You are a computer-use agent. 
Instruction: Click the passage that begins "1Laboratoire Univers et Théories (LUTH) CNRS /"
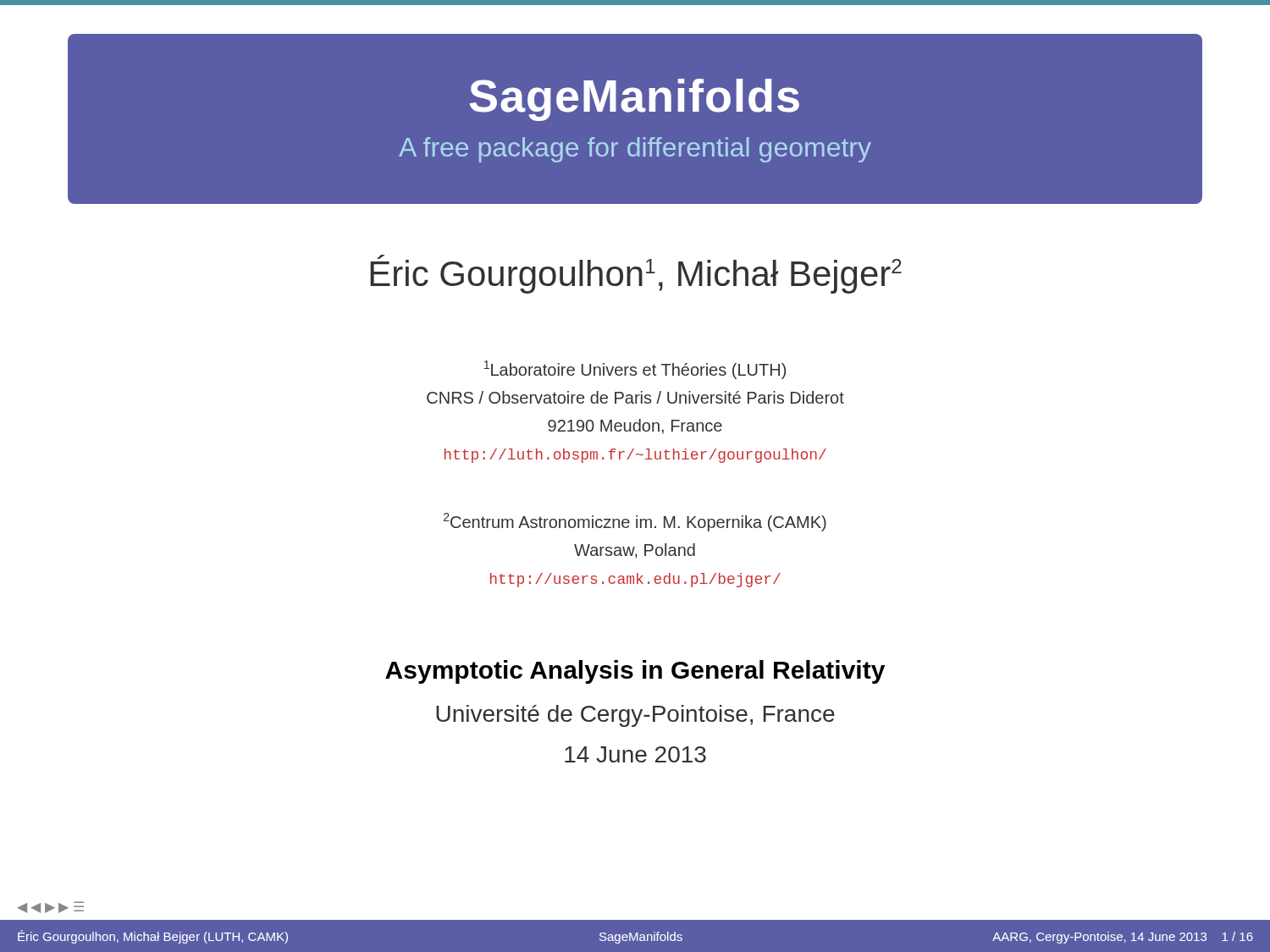635,411
